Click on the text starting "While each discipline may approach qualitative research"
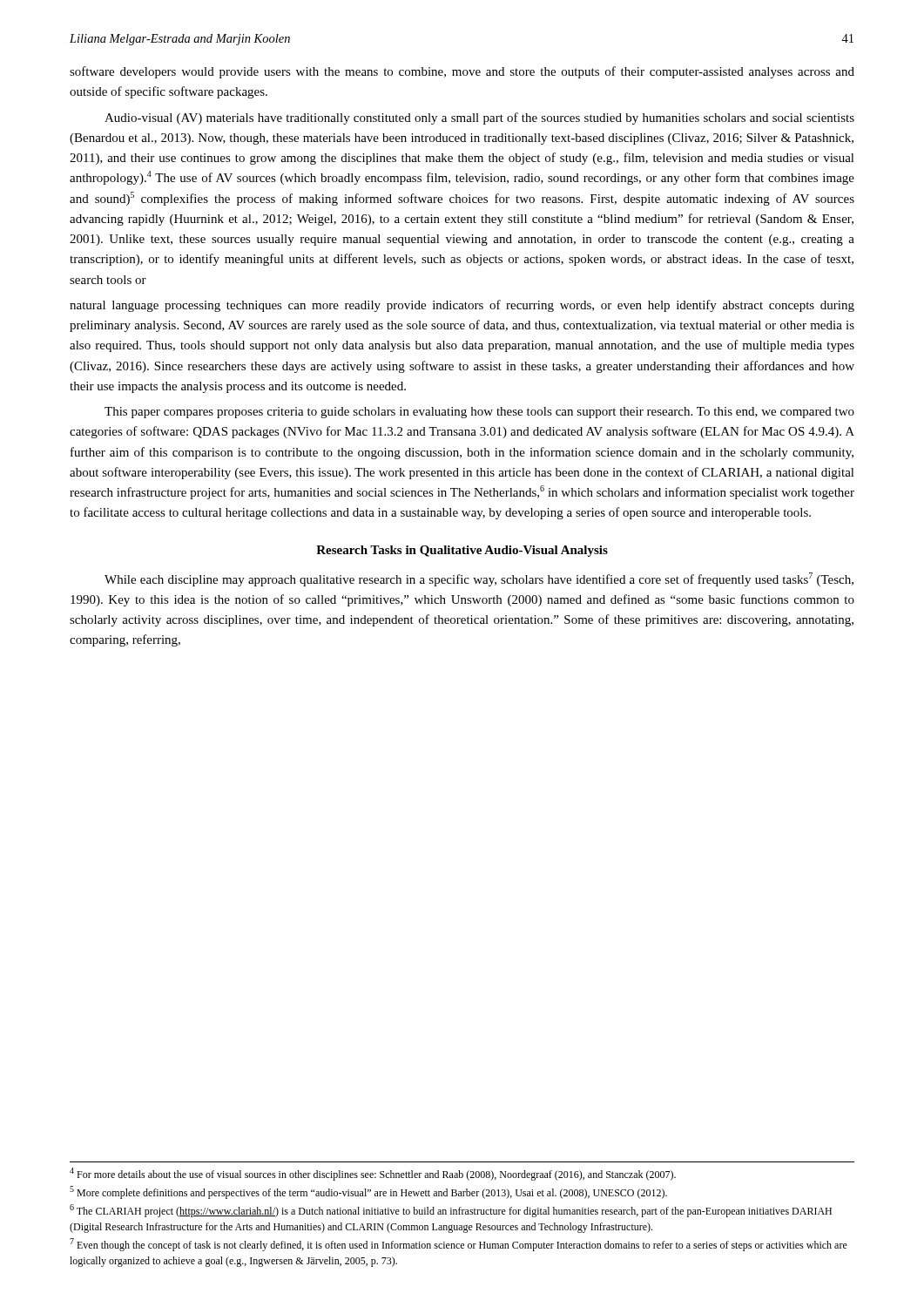 coord(462,610)
